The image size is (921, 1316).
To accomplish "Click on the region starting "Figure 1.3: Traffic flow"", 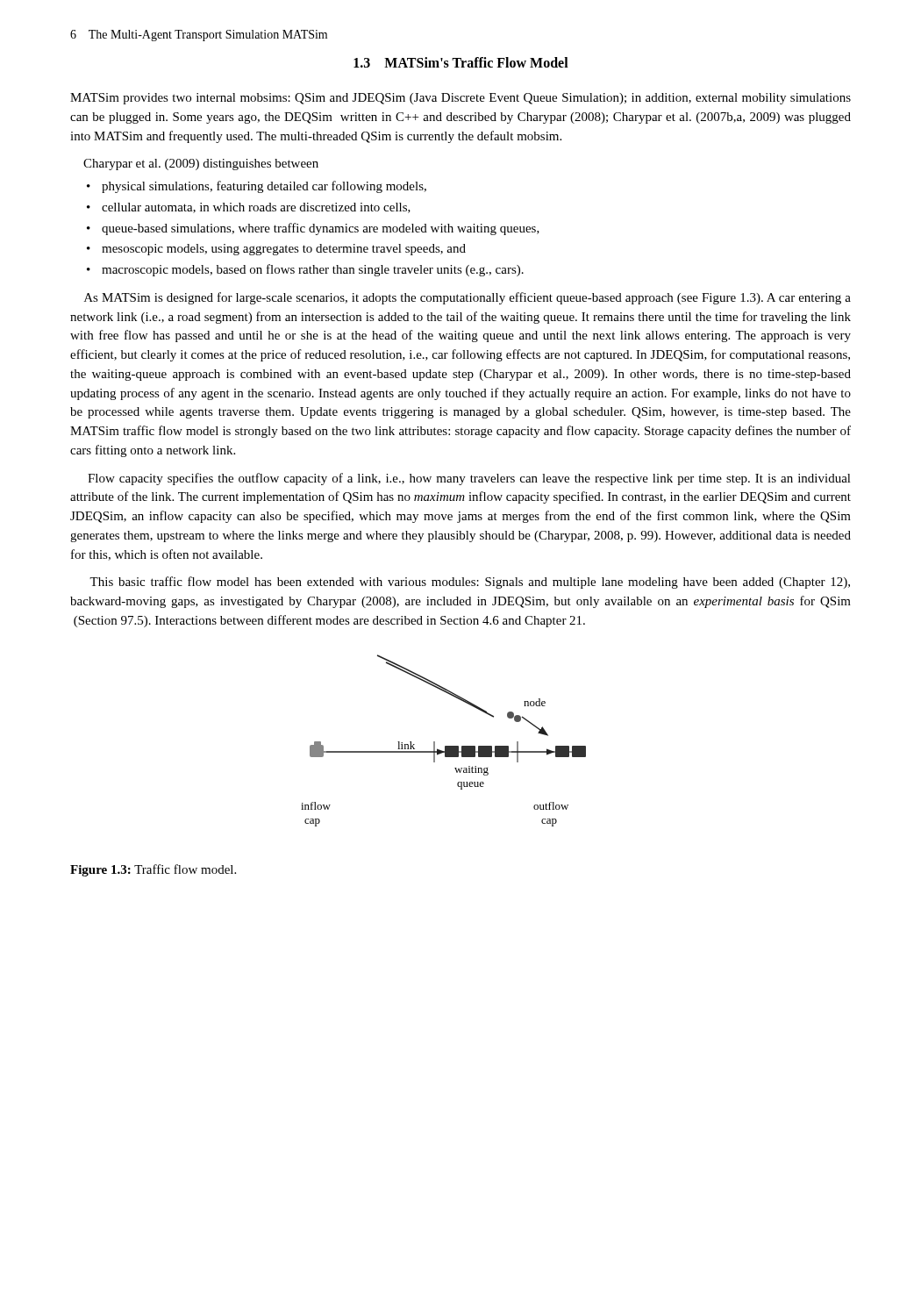I will (x=154, y=870).
